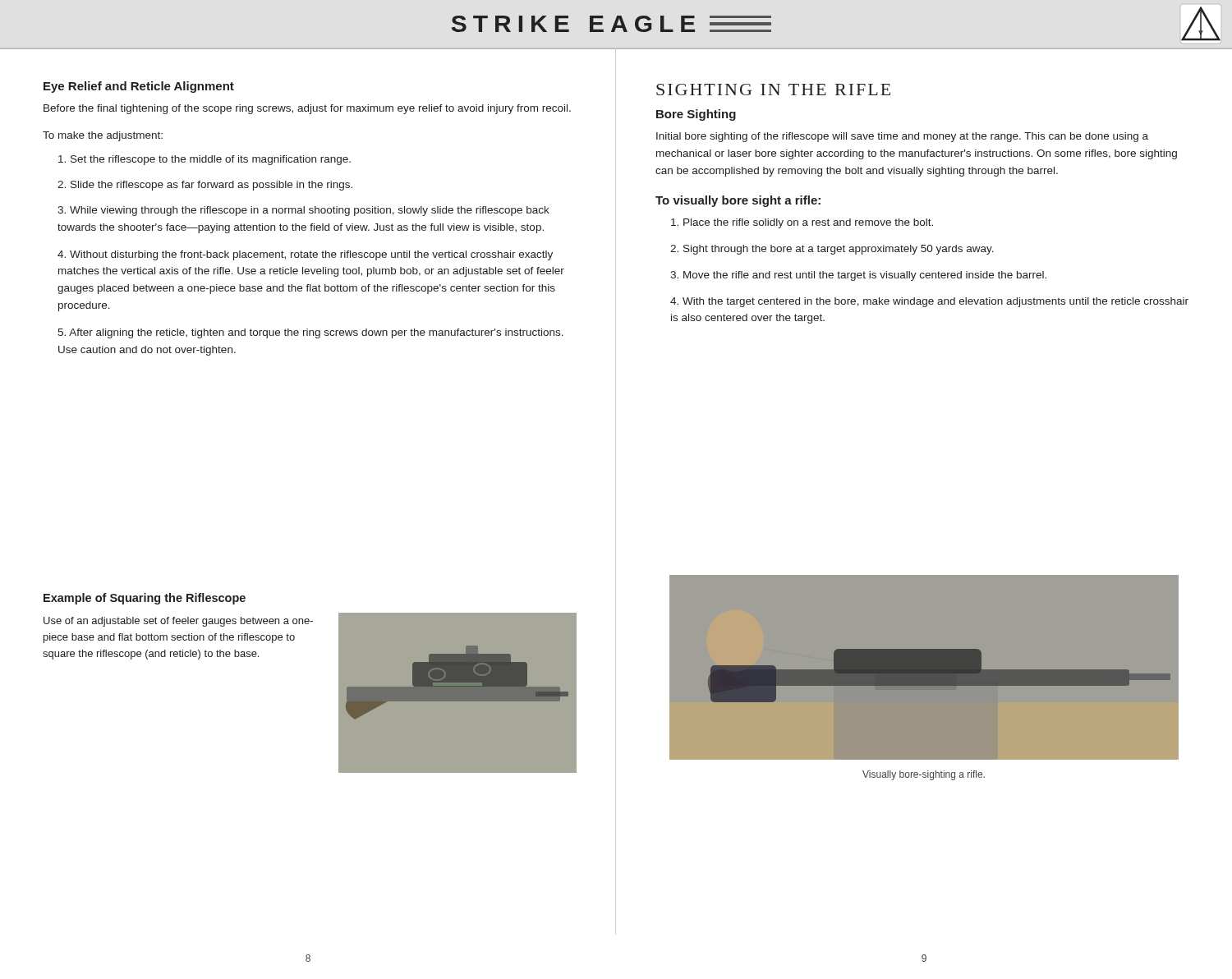Locate the passage starting "Before the final tightening of the scope"
Screen dimensions: 979x1232
[x=307, y=108]
